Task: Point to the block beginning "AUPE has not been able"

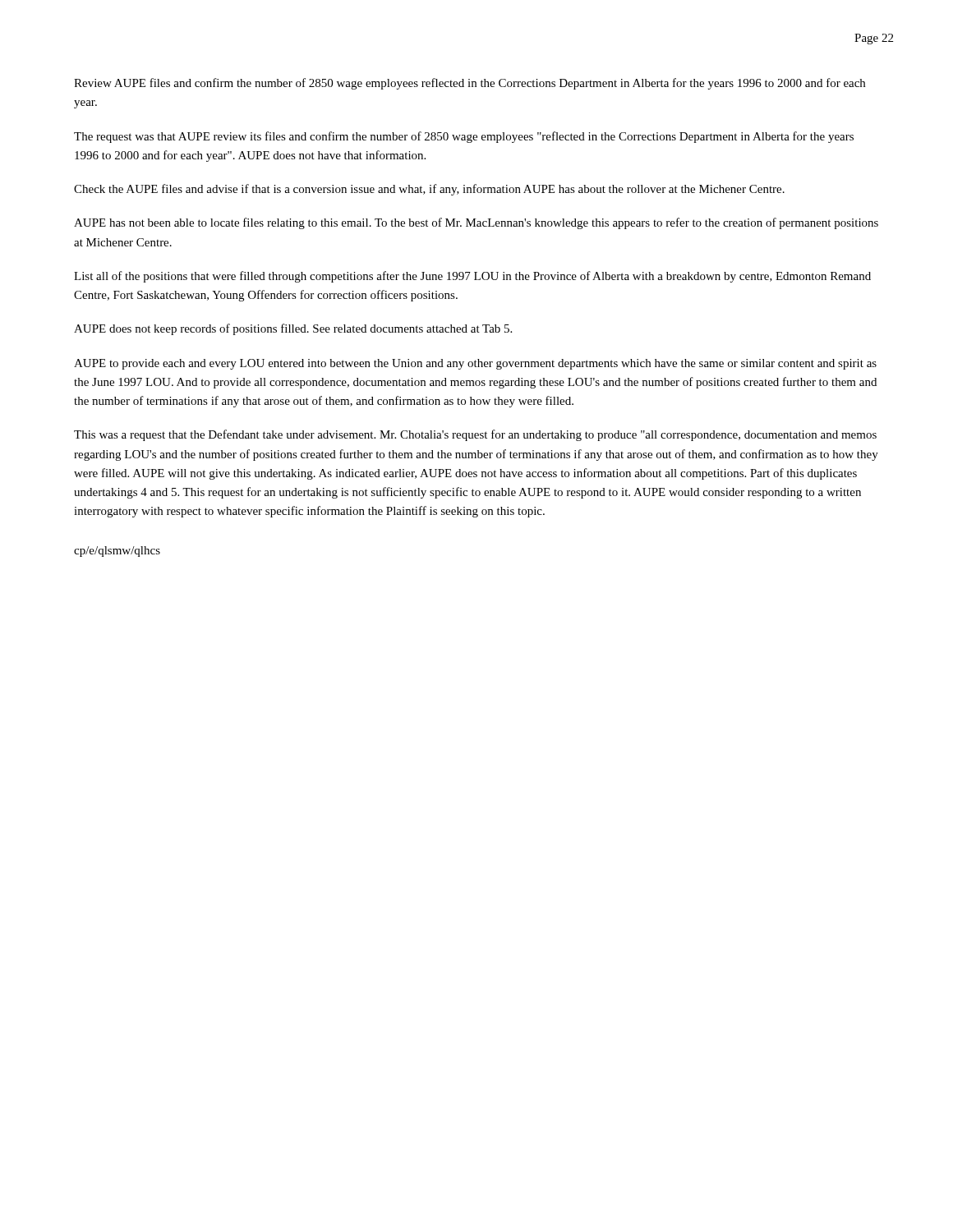Action: (x=476, y=232)
